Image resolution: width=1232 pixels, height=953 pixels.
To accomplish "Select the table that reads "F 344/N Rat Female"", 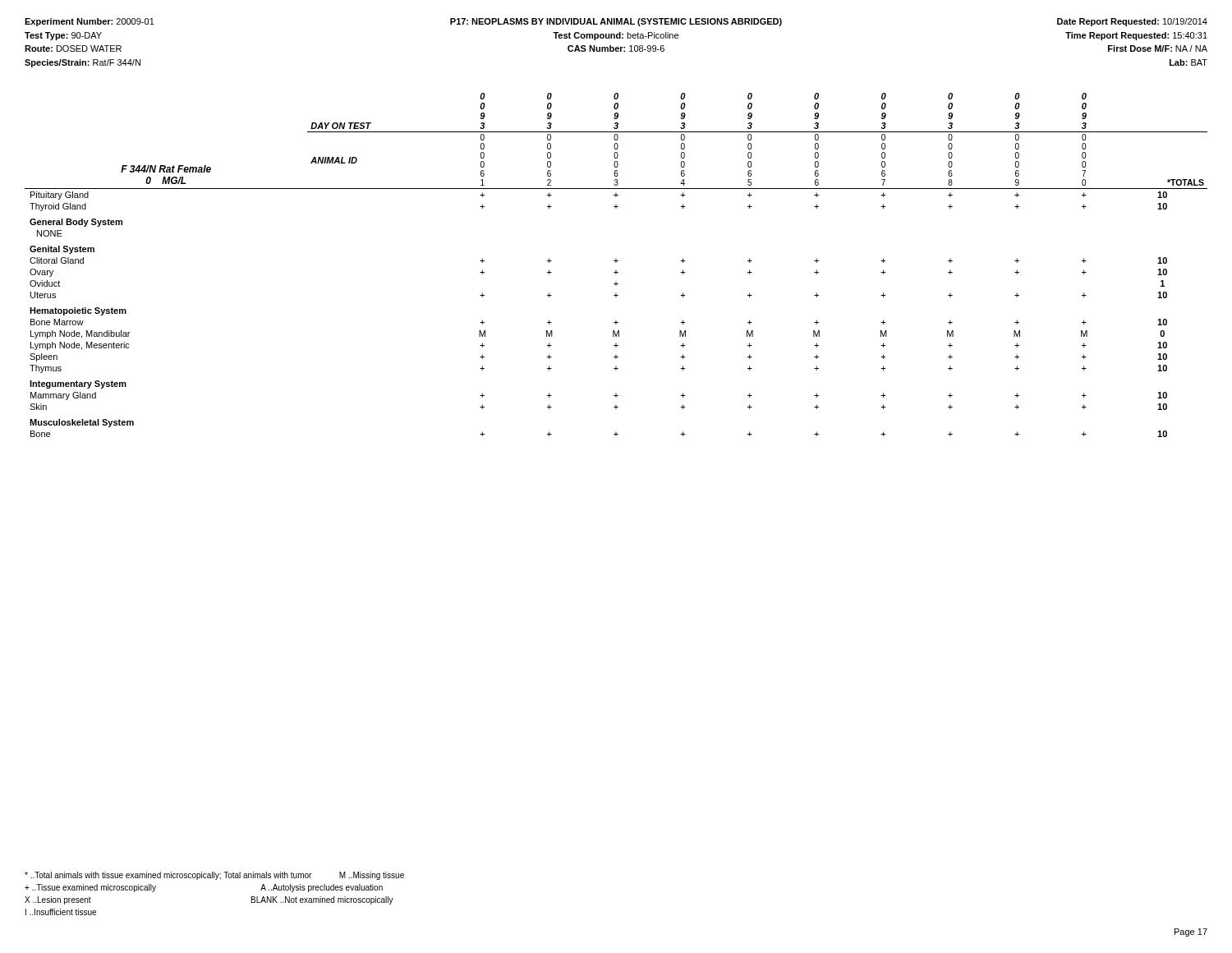I will tap(616, 265).
